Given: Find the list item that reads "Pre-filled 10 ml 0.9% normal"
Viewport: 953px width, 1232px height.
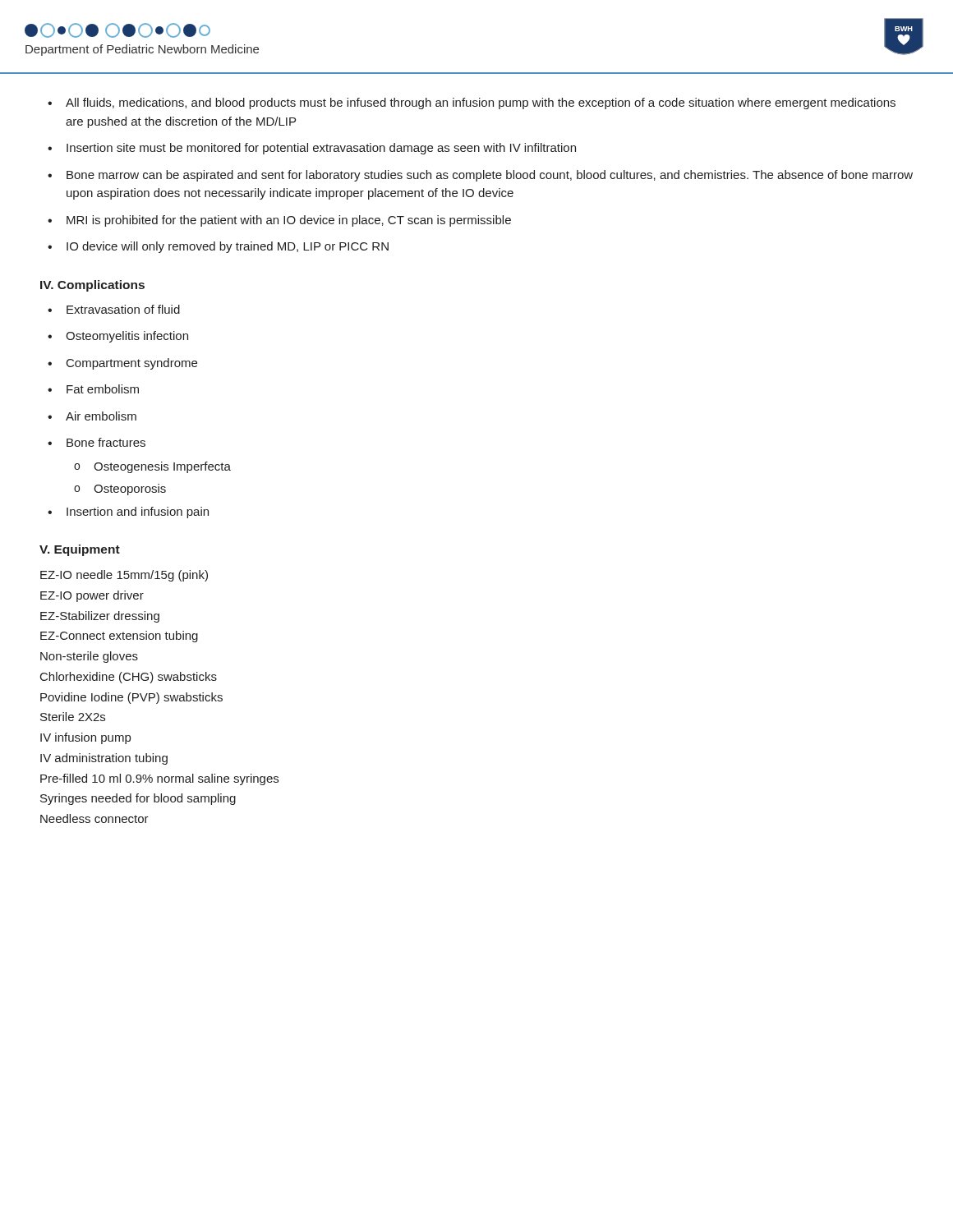Looking at the screenshot, I should (159, 778).
